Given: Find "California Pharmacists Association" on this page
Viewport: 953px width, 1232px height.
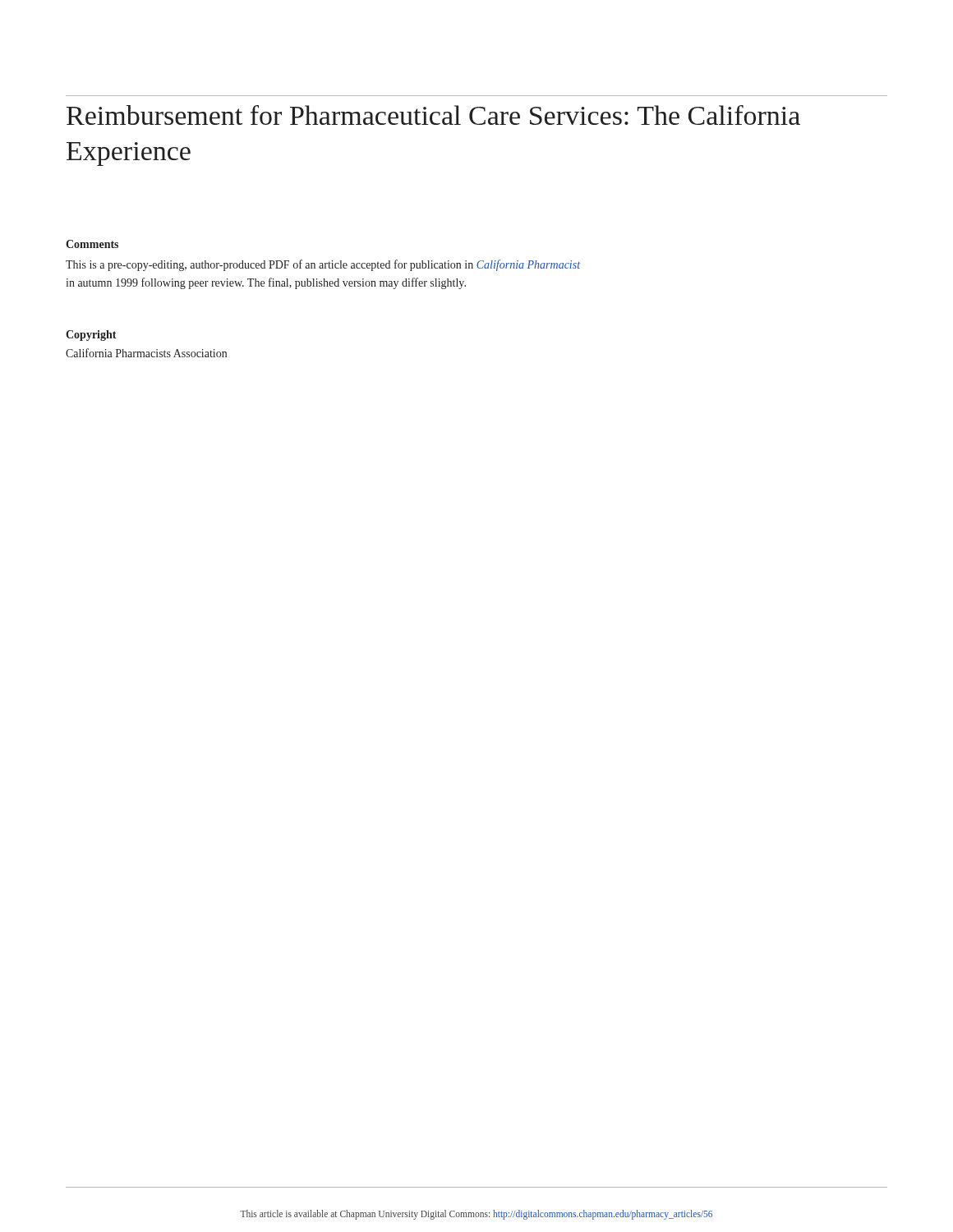Looking at the screenshot, I should [x=146, y=353].
